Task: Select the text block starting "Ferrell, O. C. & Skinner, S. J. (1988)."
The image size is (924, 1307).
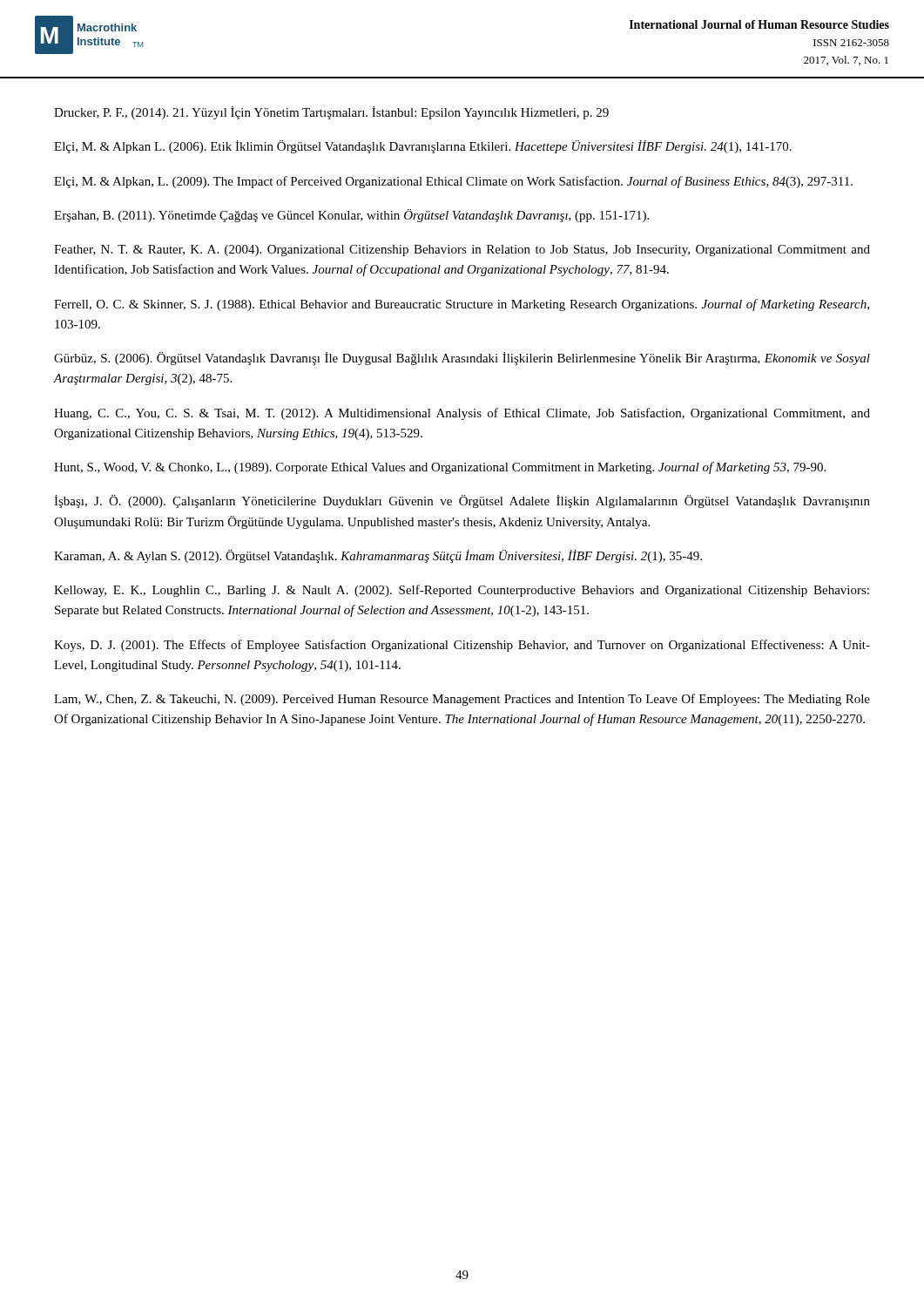Action: 462,314
